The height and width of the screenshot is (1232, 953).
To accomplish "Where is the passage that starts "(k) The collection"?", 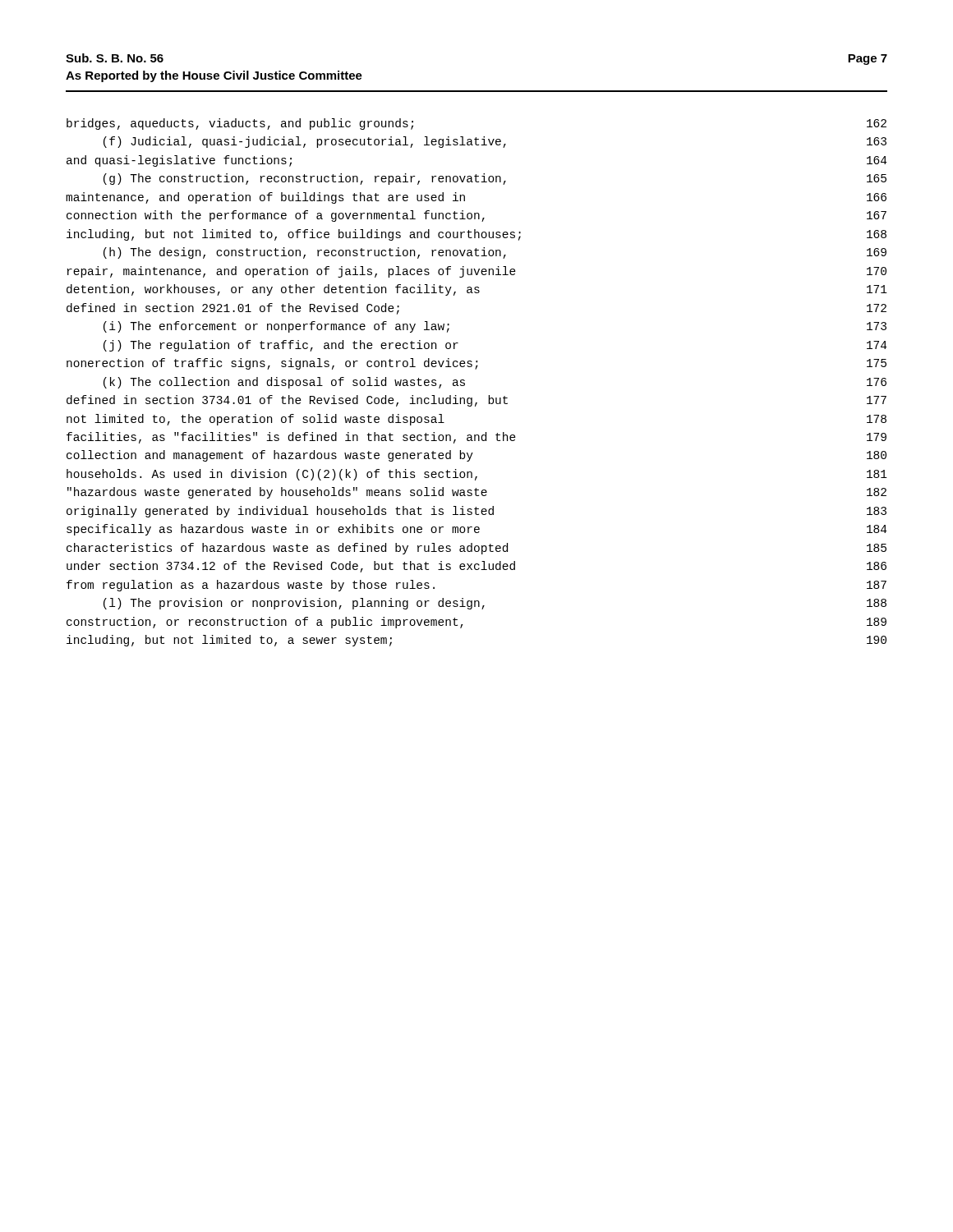I will tap(476, 484).
